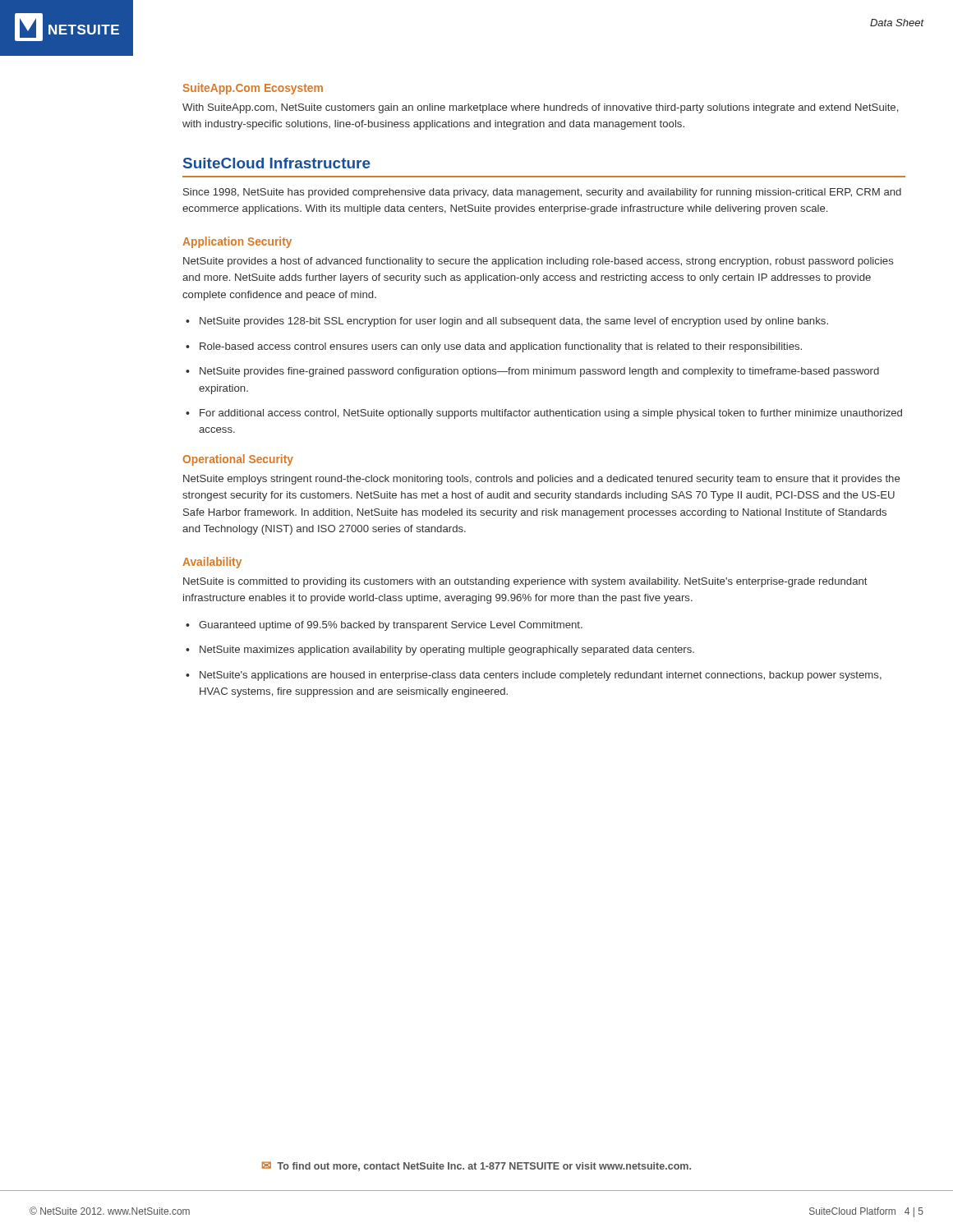Locate the text block starting "With SuiteApp.com, NetSuite"
This screenshot has width=953, height=1232.
pos(541,116)
